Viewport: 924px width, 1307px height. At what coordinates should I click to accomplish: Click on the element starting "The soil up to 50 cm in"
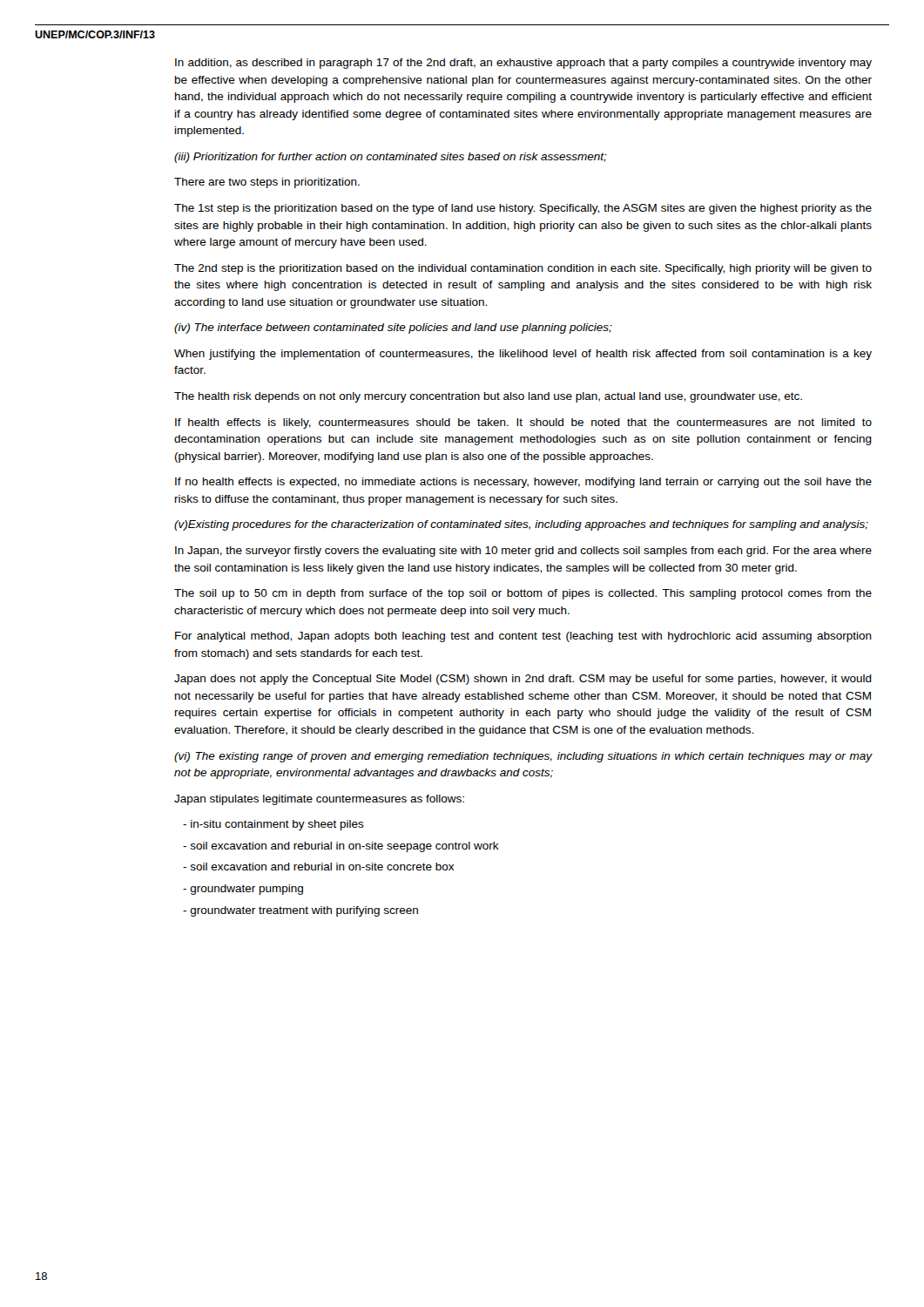click(523, 602)
